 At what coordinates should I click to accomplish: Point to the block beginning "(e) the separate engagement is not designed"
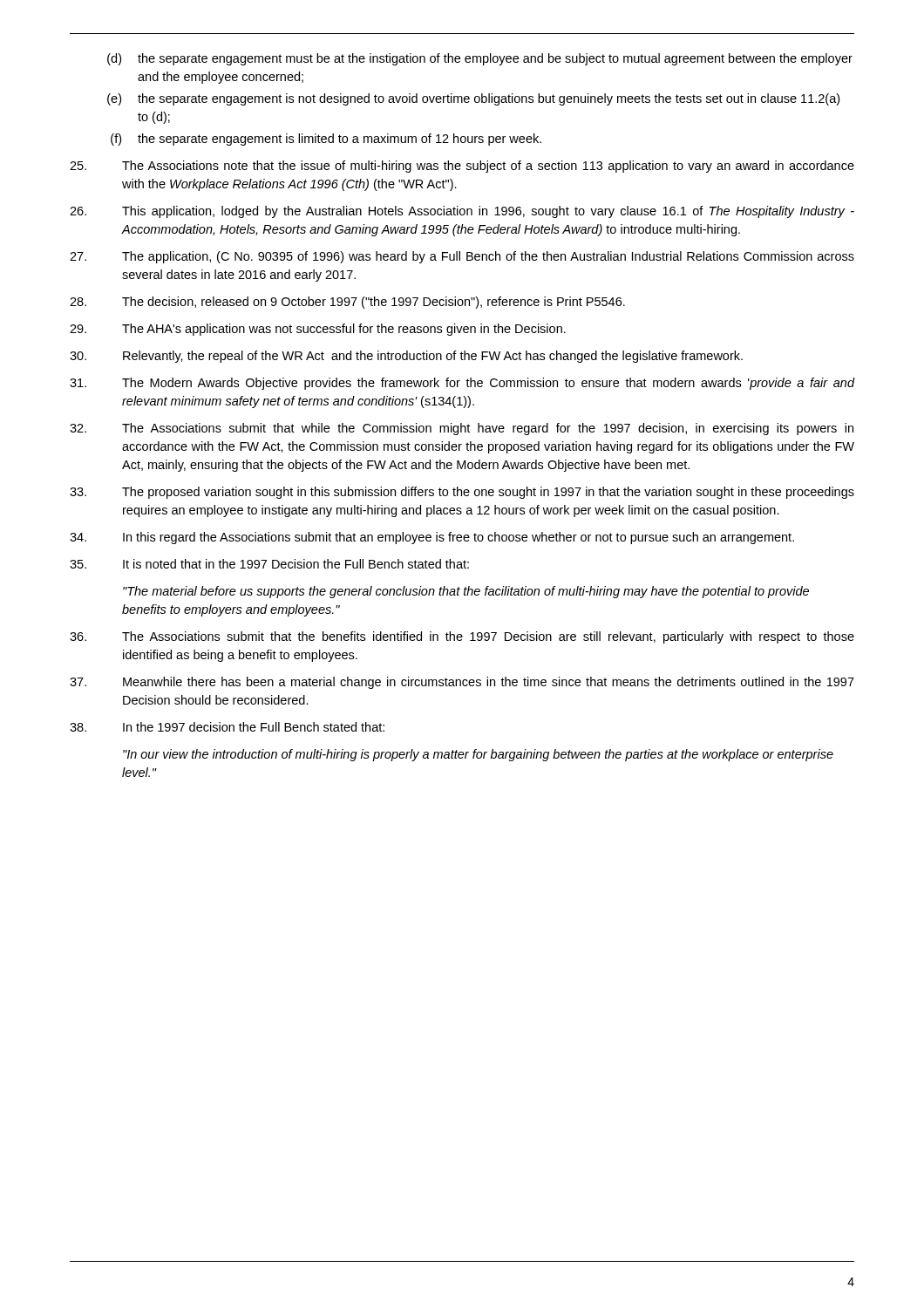click(x=462, y=108)
